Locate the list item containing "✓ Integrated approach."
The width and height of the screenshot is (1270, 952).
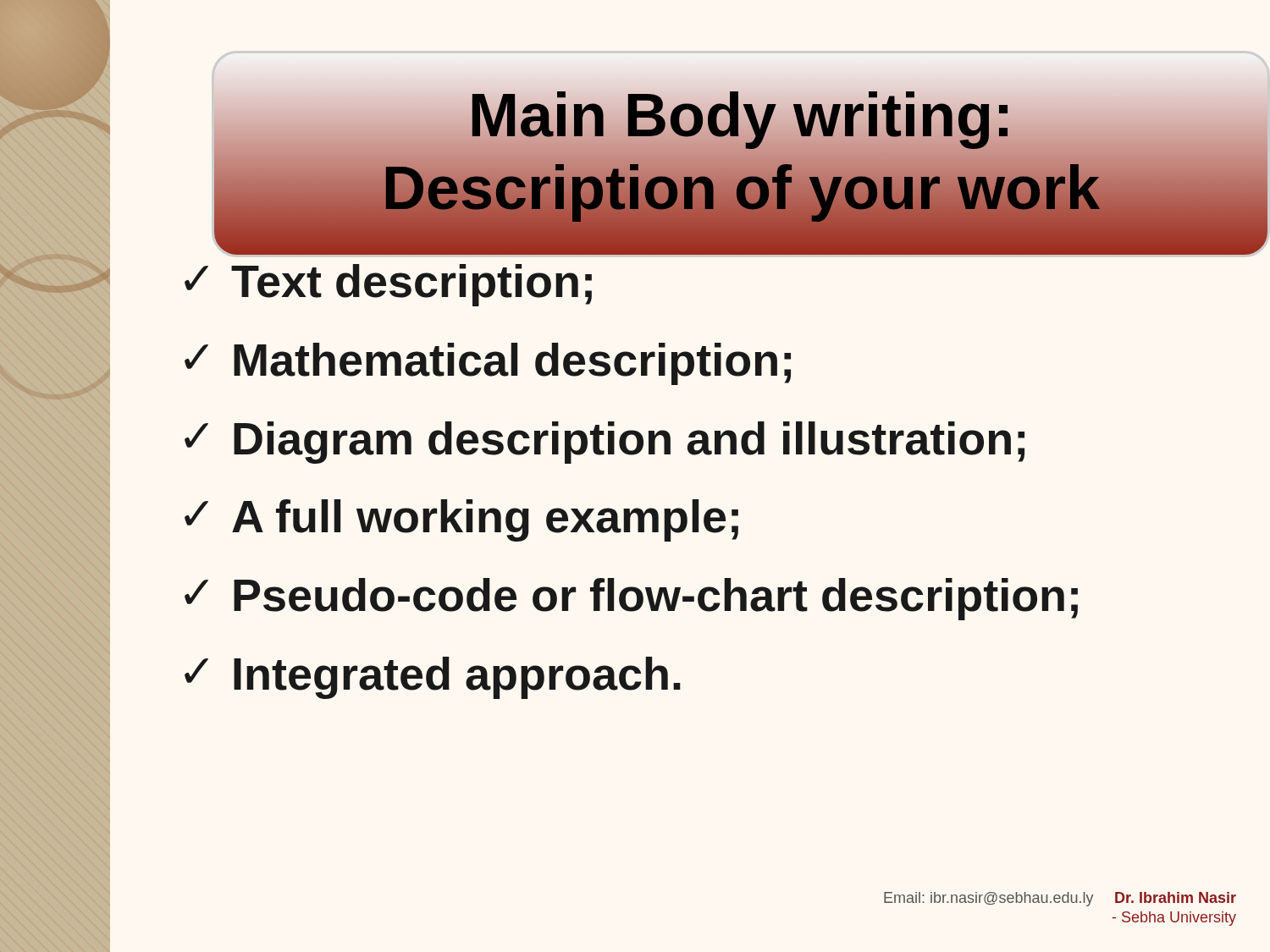tap(431, 674)
